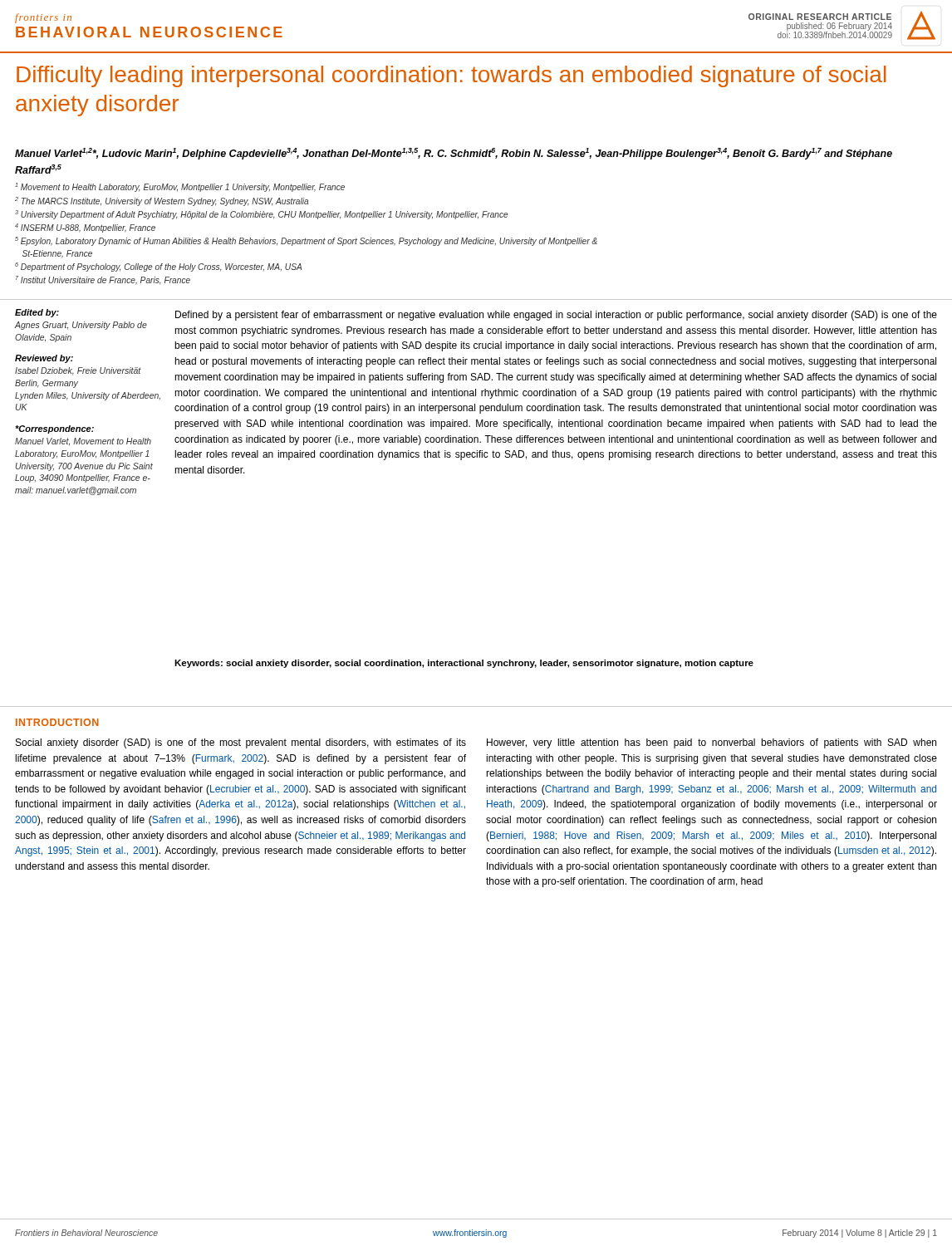This screenshot has height=1246, width=952.
Task: Locate the block of text that opens with "However, very little attention has"
Action: point(712,812)
